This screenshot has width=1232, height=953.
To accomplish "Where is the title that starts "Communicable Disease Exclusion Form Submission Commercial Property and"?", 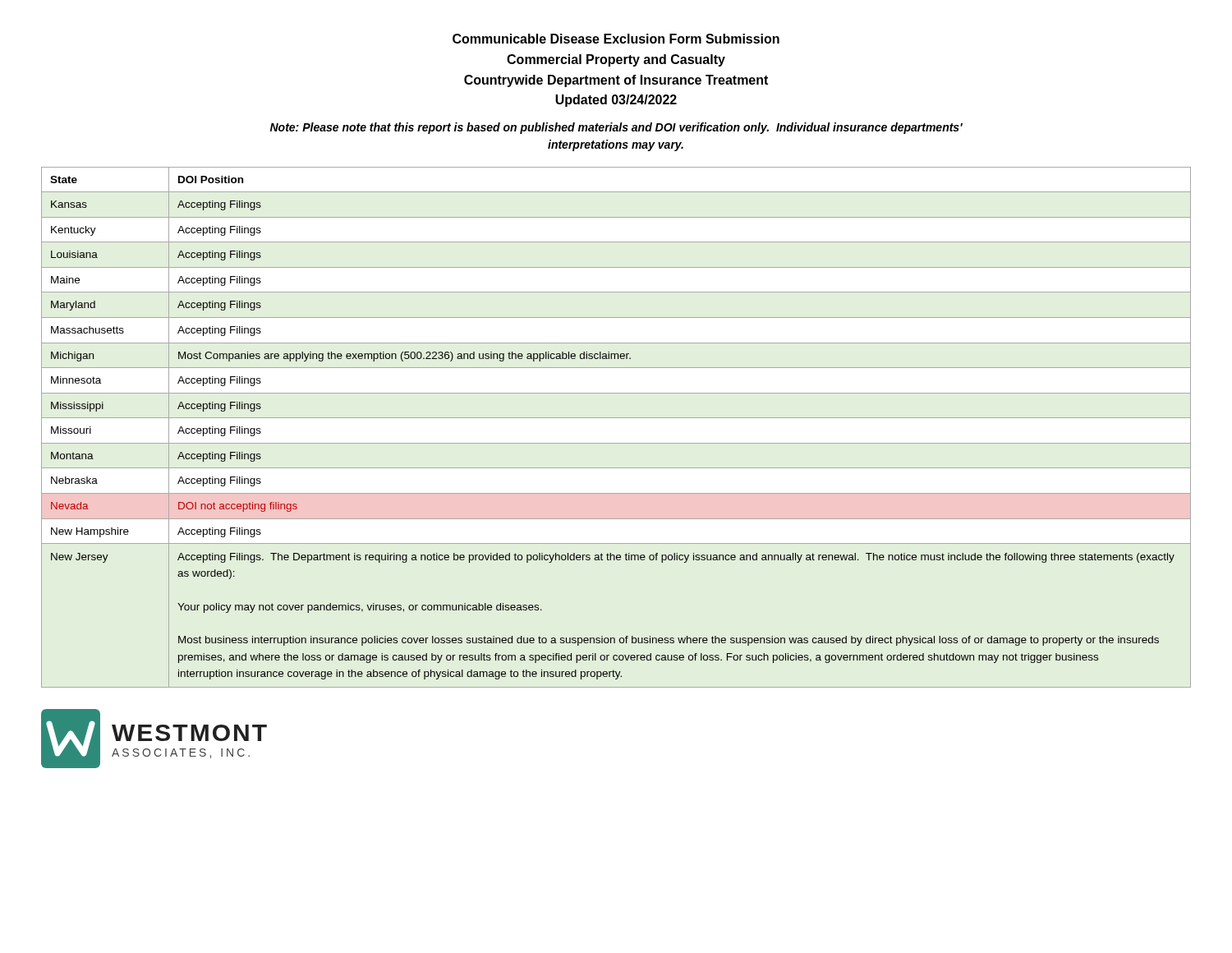I will pos(616,70).
